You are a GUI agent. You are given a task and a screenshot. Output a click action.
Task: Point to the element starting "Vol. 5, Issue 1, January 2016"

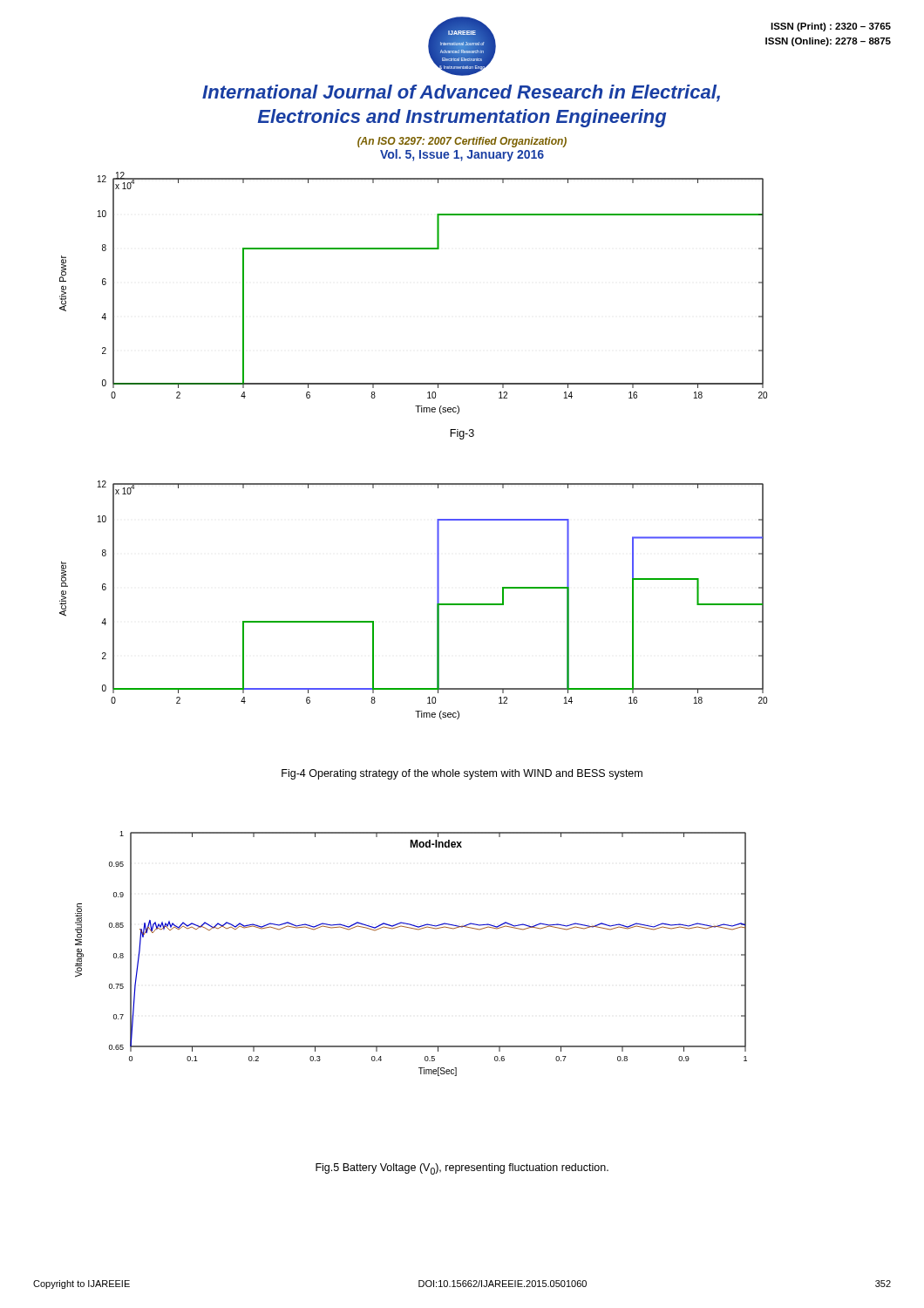tap(462, 154)
